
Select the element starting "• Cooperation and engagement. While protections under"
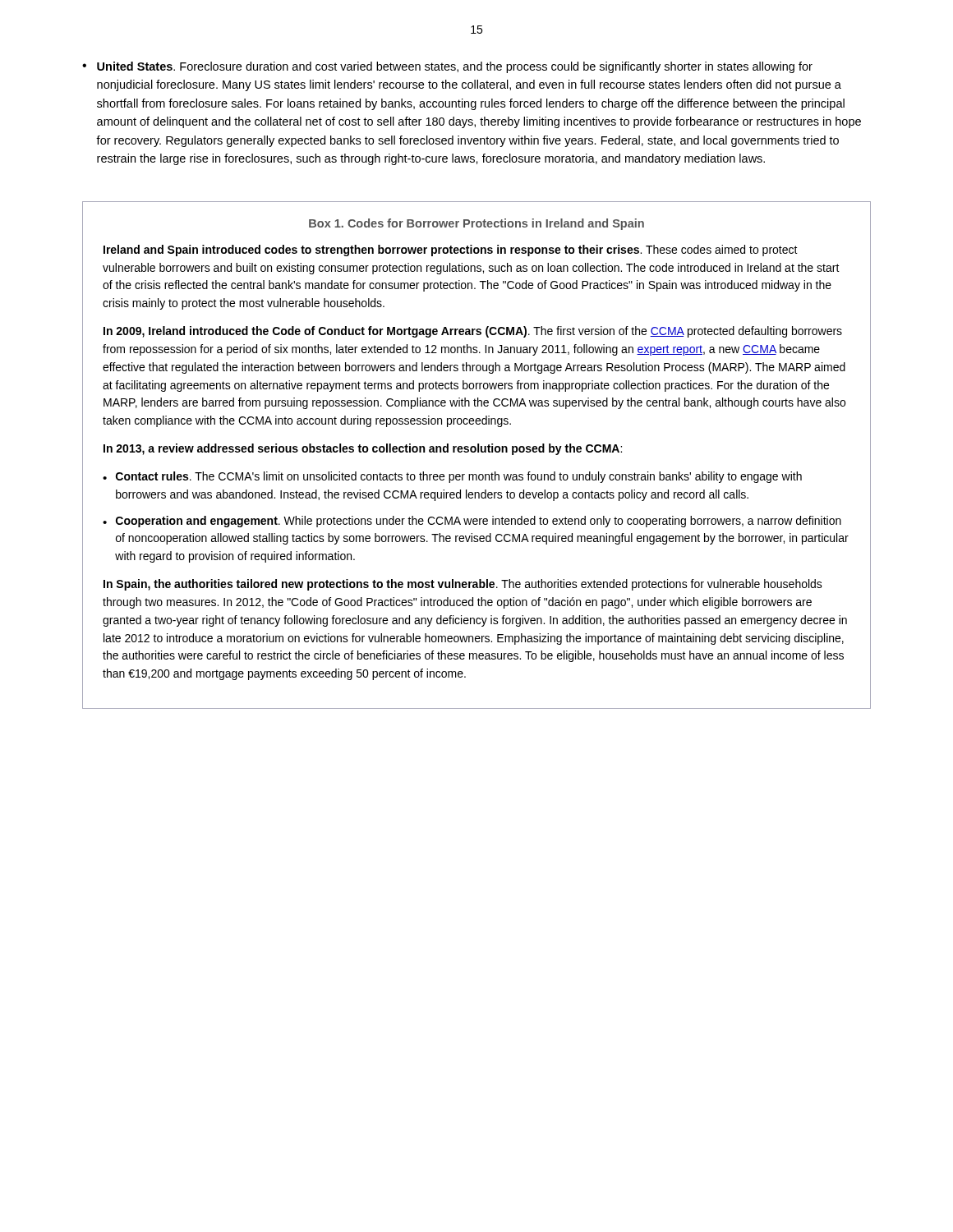[x=476, y=539]
